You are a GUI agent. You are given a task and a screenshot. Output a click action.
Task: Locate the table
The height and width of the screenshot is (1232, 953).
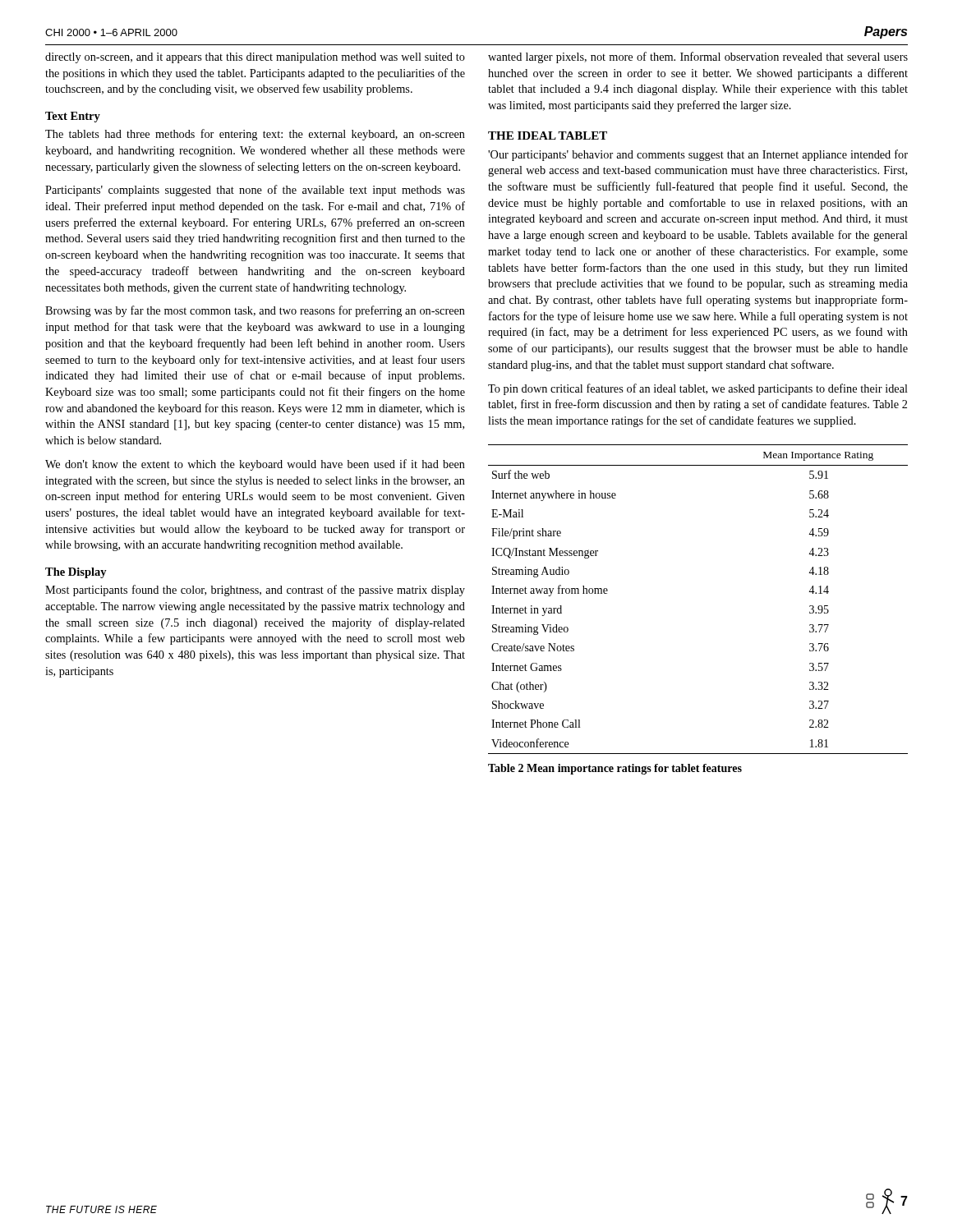[698, 599]
